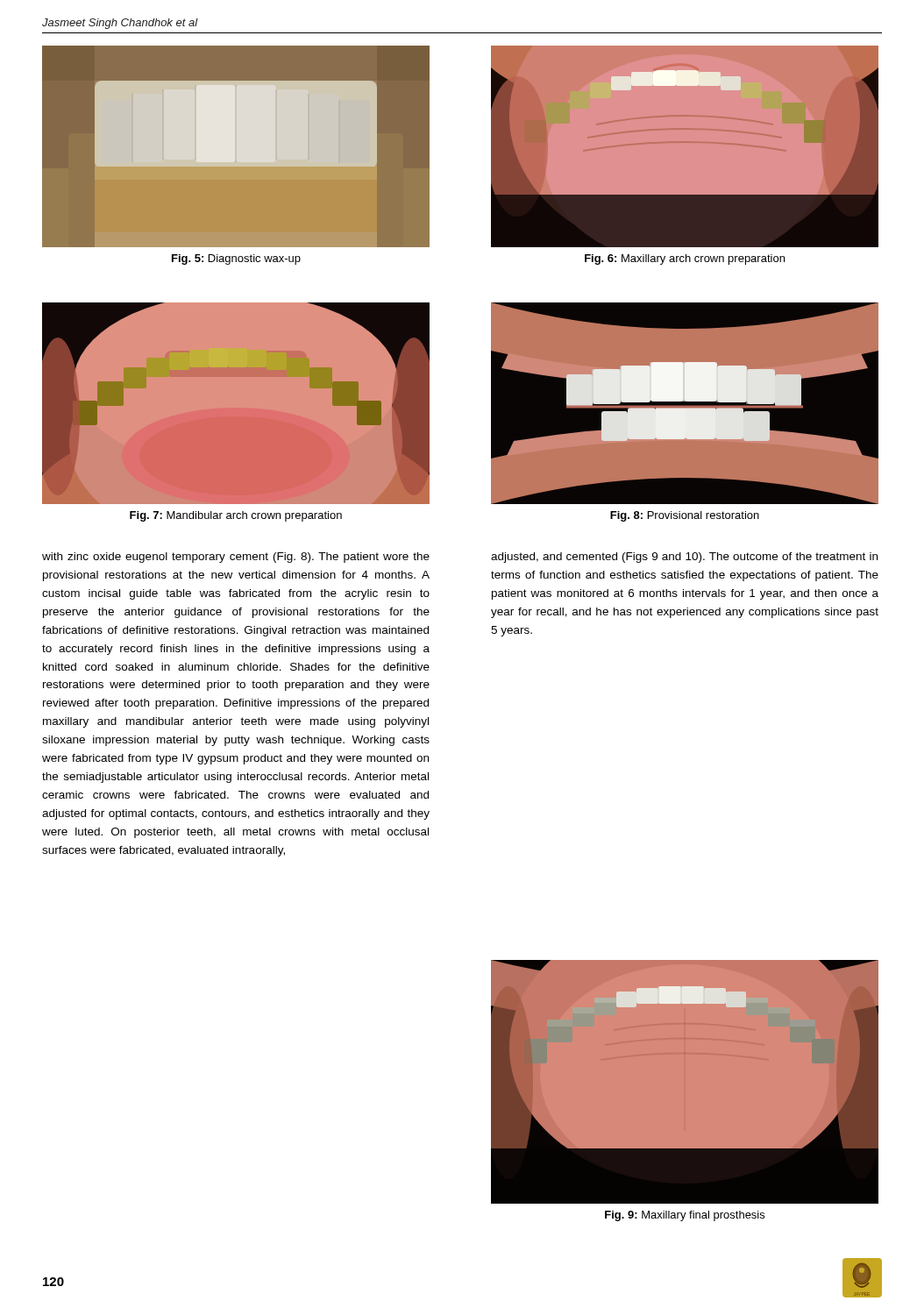Point to the caption beginning "Fig. 6: Maxillary arch crown"
This screenshot has width=924, height=1315.
coord(685,258)
